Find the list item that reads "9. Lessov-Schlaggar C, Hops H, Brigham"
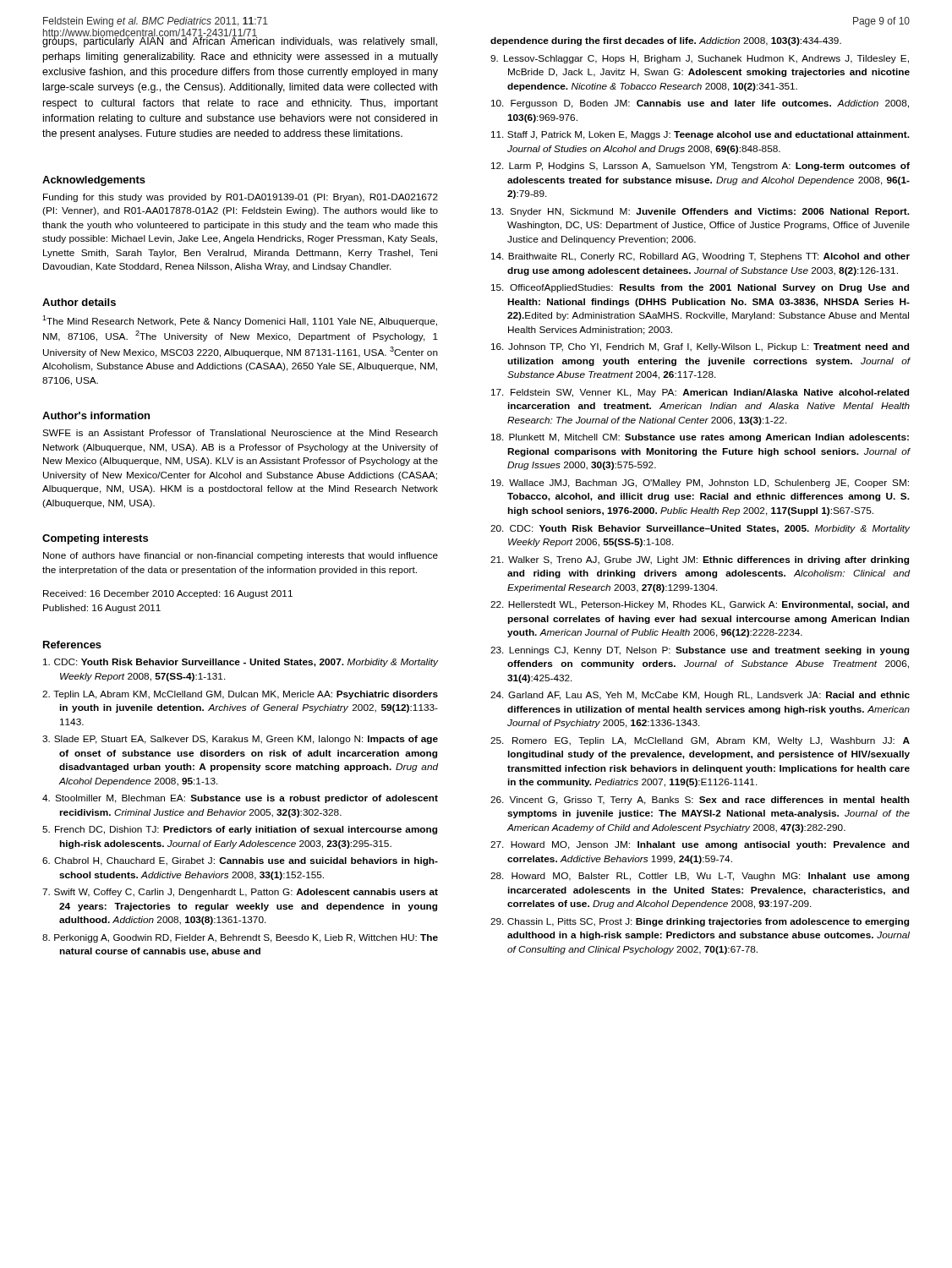This screenshot has height=1268, width=952. pyautogui.click(x=700, y=72)
